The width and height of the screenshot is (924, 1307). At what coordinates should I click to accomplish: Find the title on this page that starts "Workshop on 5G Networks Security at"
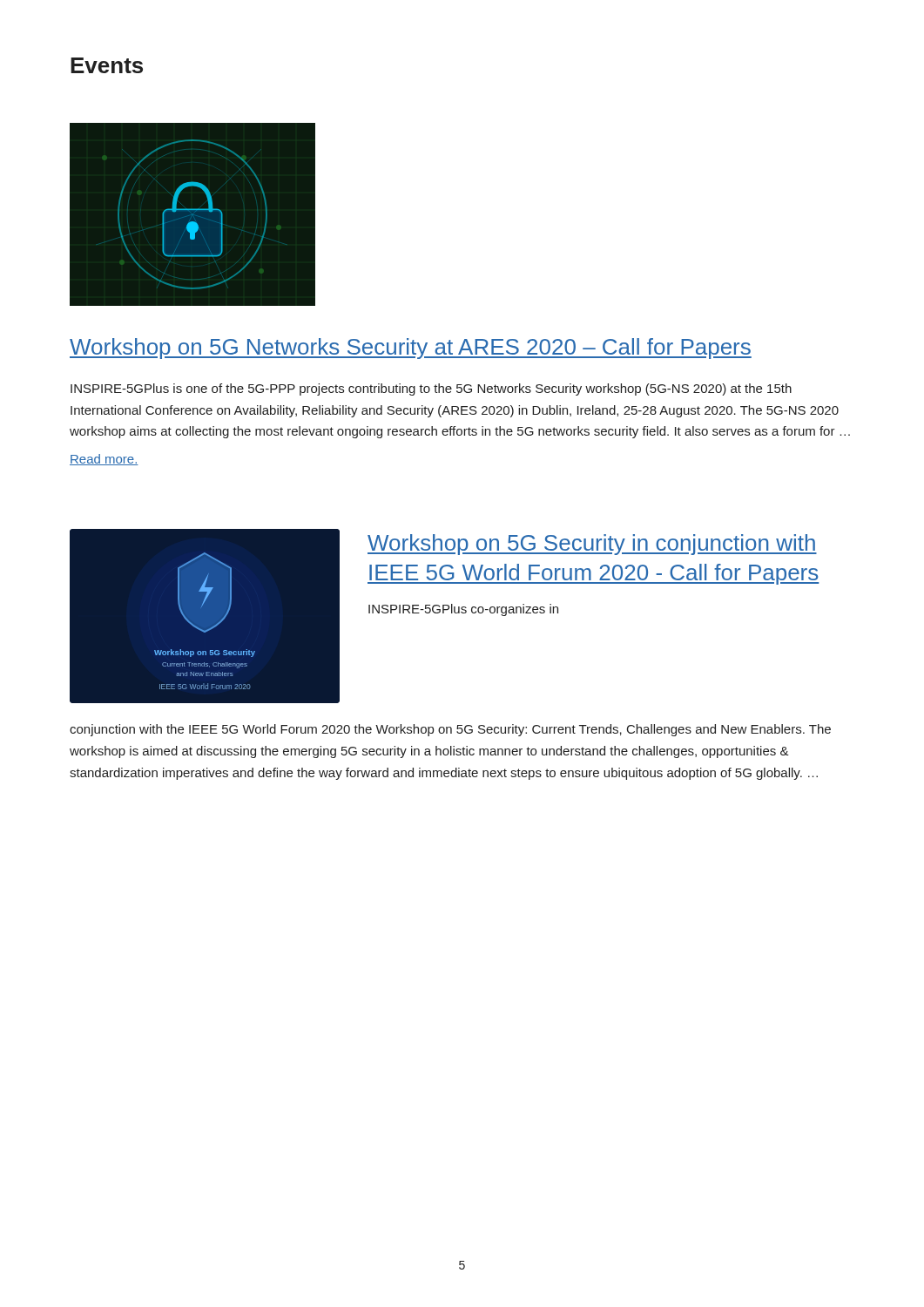pyautogui.click(x=462, y=348)
